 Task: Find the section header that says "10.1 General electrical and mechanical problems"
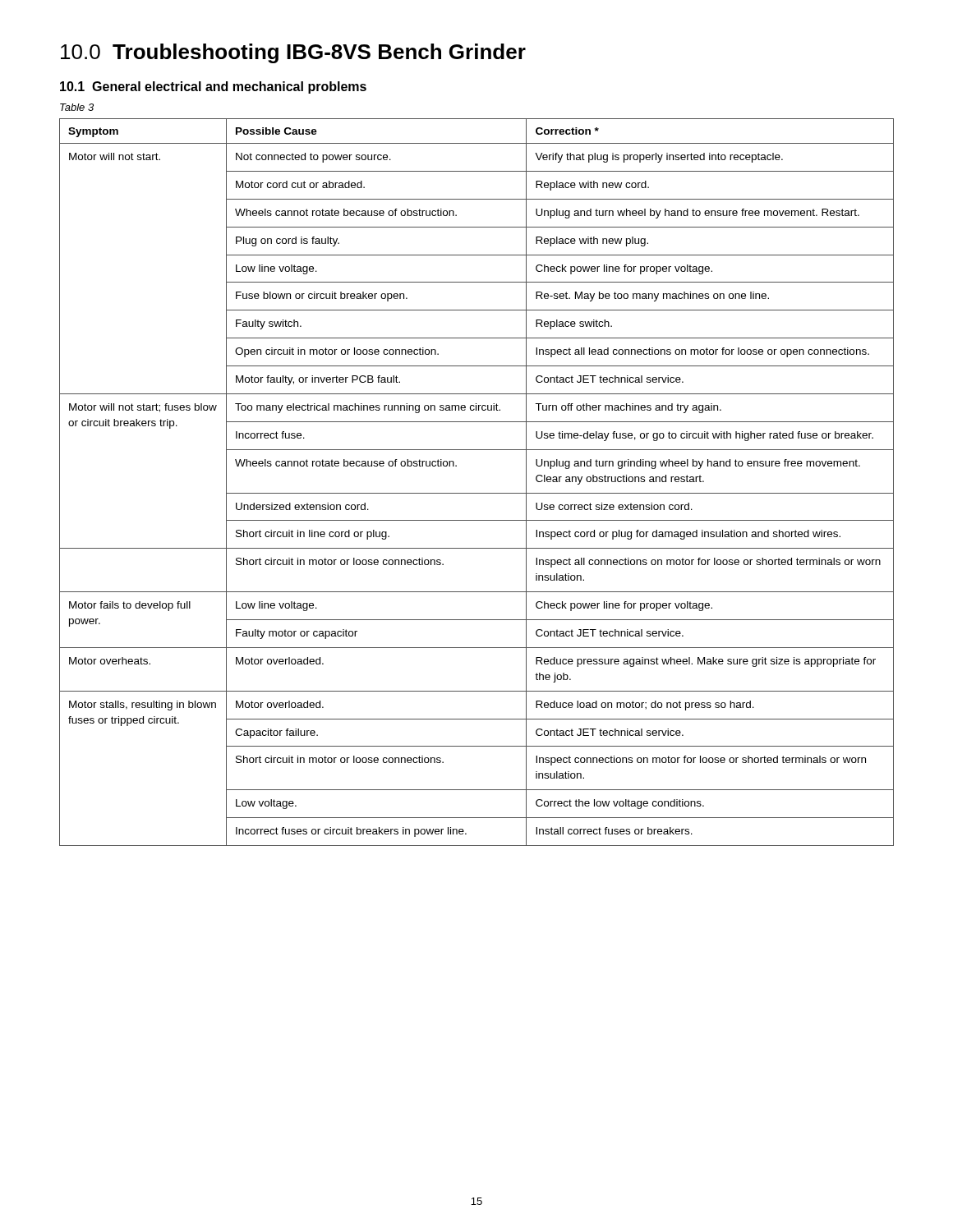coord(213,87)
